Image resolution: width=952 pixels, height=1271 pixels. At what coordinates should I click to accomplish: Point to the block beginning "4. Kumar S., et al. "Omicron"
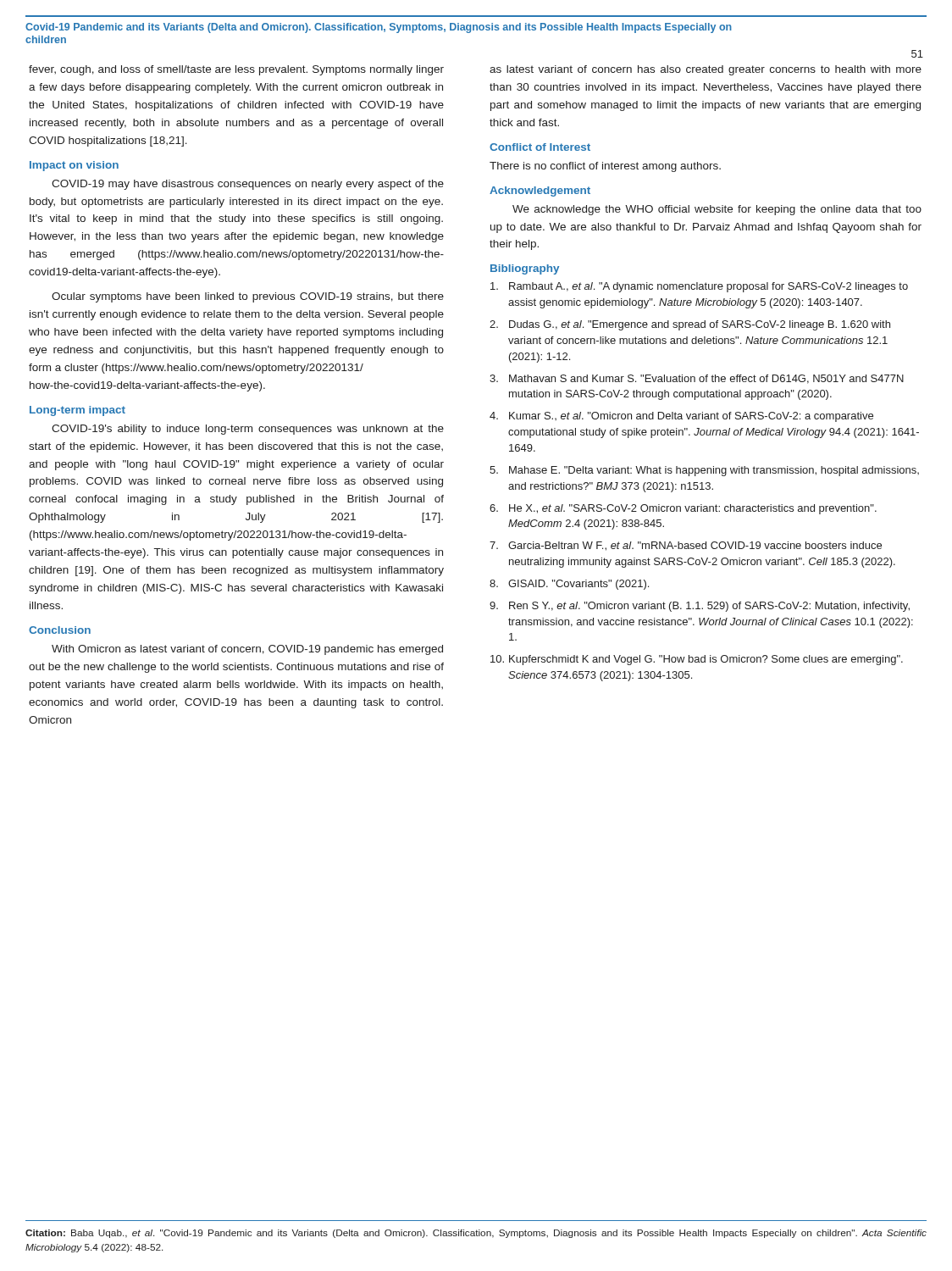point(706,433)
